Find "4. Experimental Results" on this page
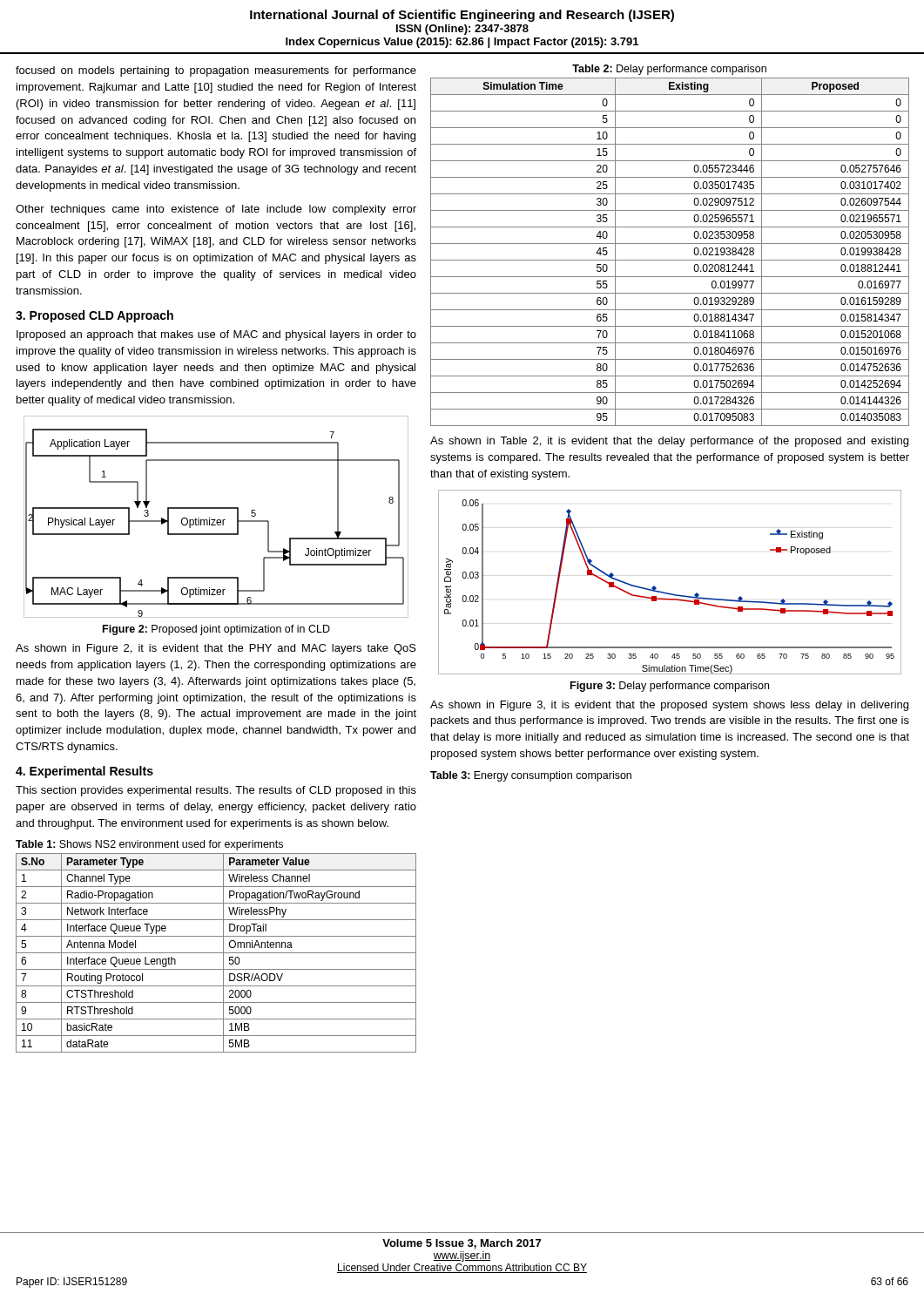This screenshot has height=1307, width=924. tap(84, 771)
